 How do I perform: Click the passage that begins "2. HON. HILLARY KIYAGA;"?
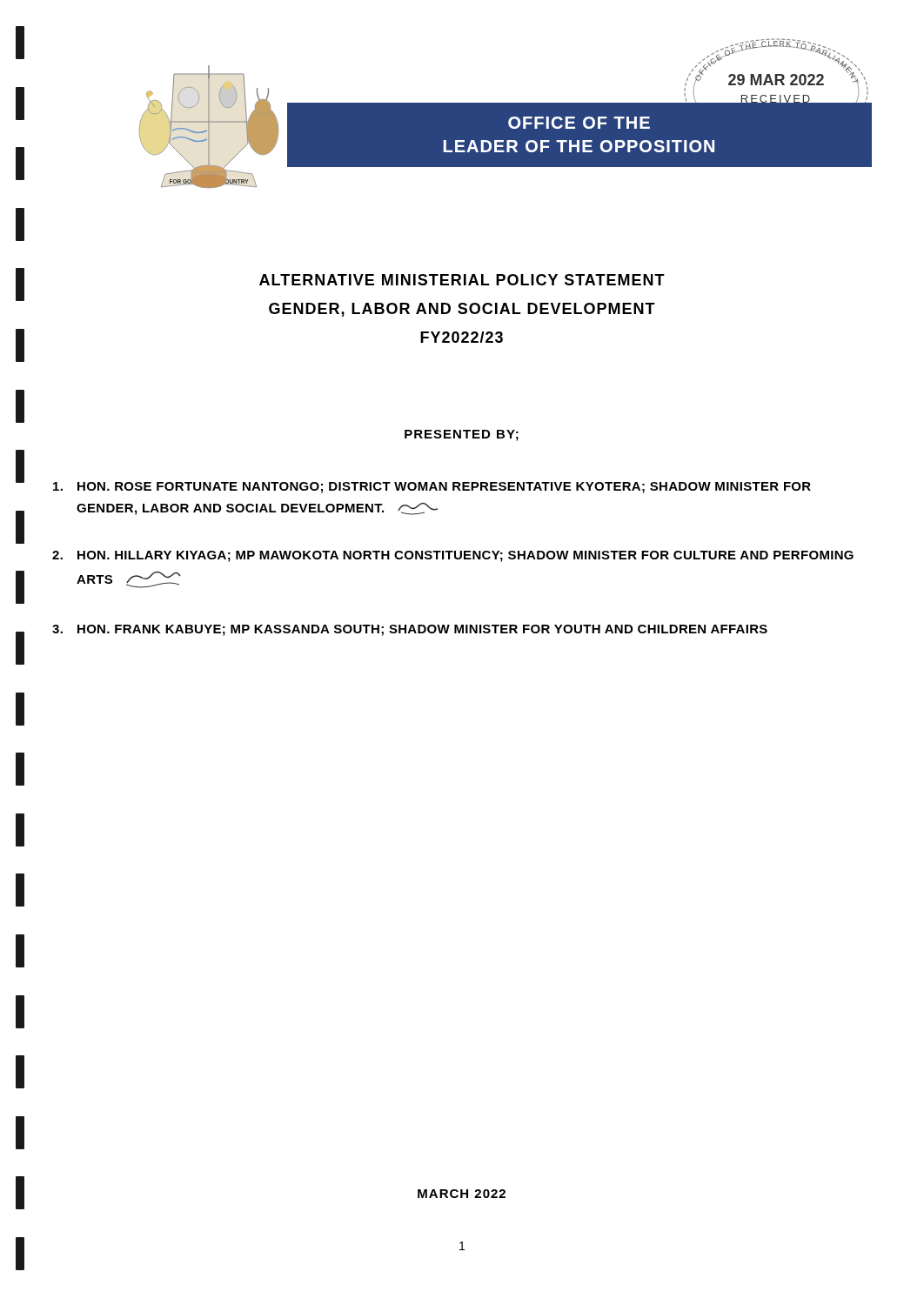click(x=462, y=570)
